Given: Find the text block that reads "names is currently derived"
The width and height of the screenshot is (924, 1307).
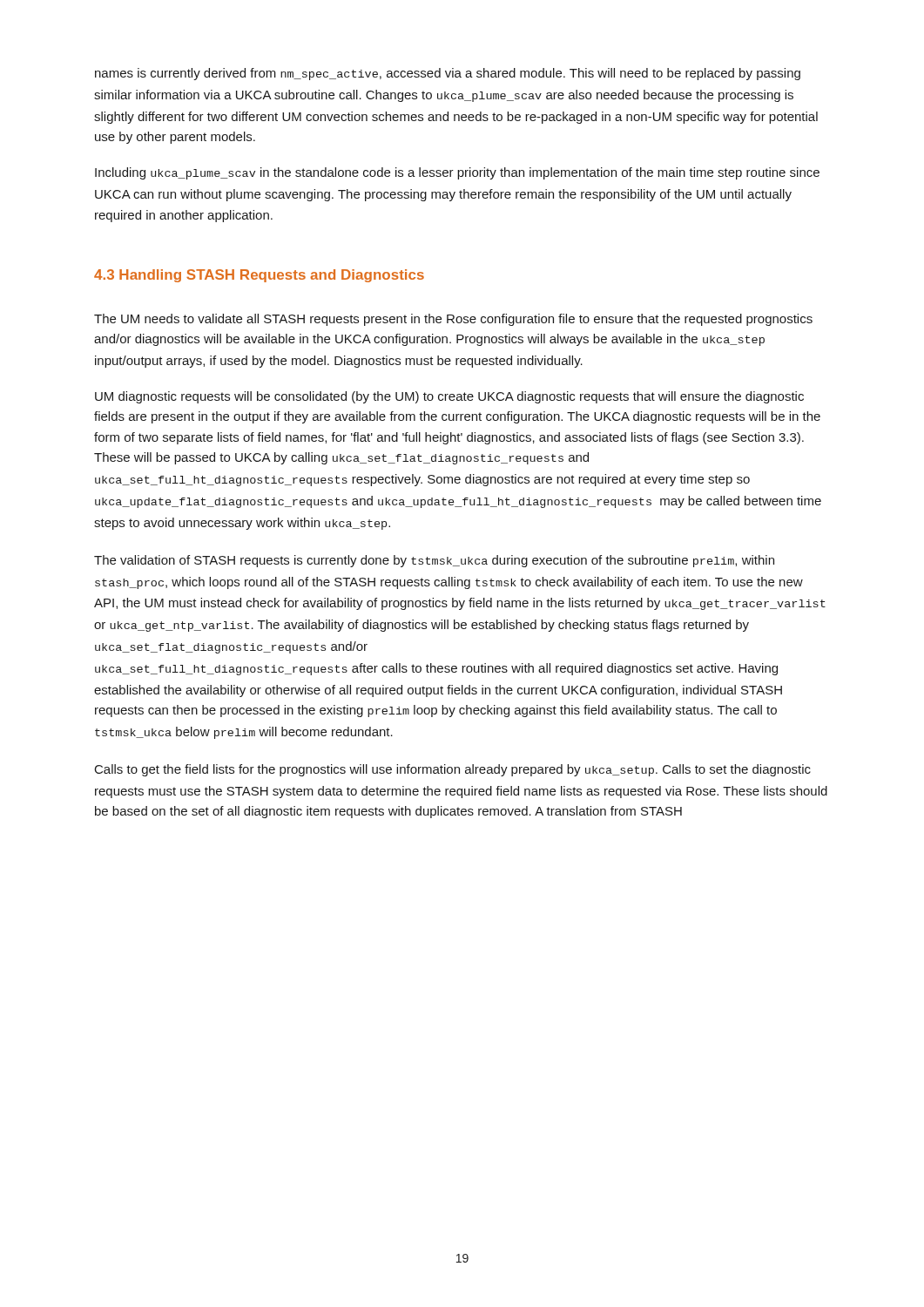Looking at the screenshot, I should tap(462, 105).
